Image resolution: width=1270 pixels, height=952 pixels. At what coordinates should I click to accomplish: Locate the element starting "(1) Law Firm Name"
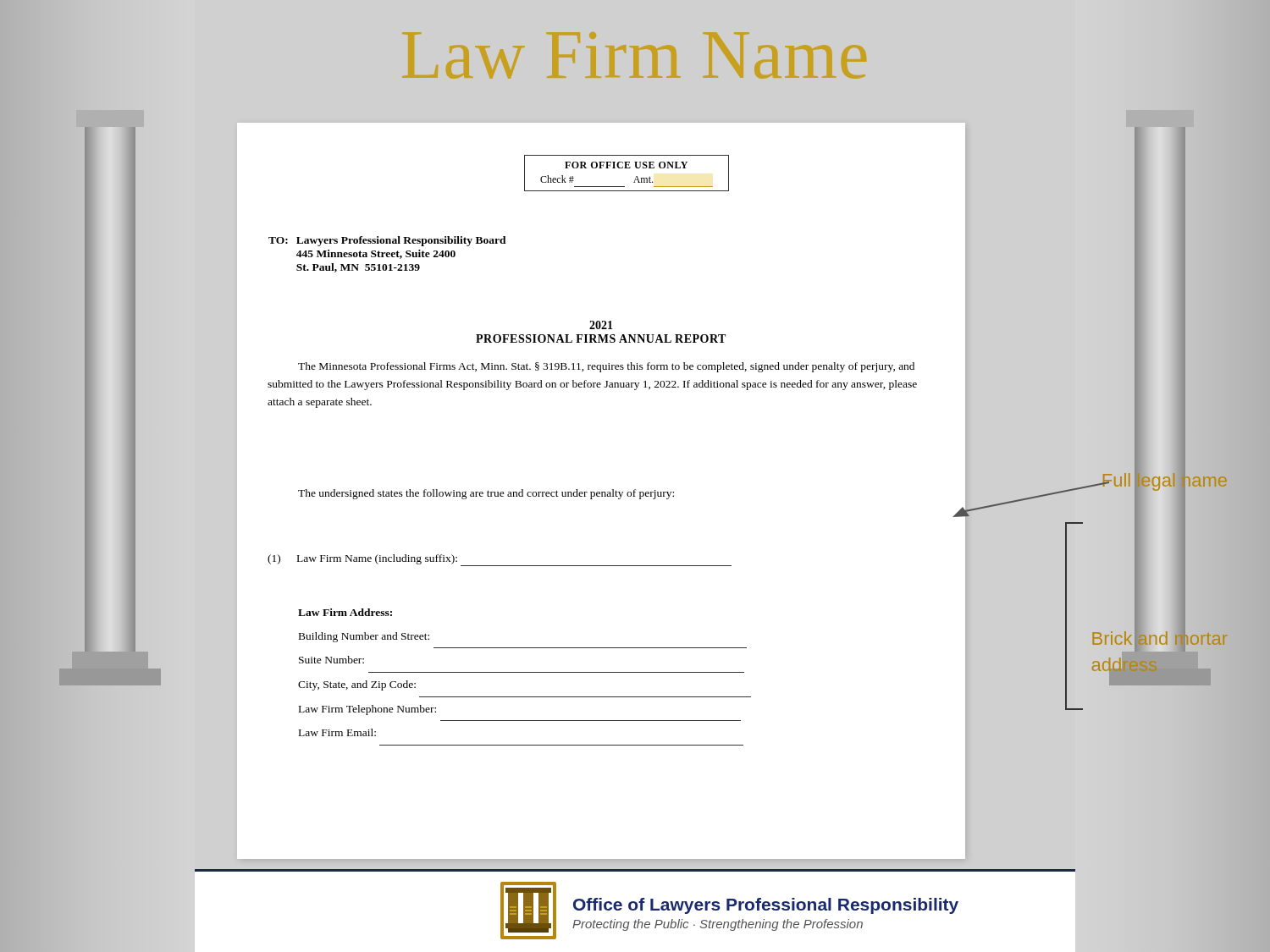tap(585, 559)
